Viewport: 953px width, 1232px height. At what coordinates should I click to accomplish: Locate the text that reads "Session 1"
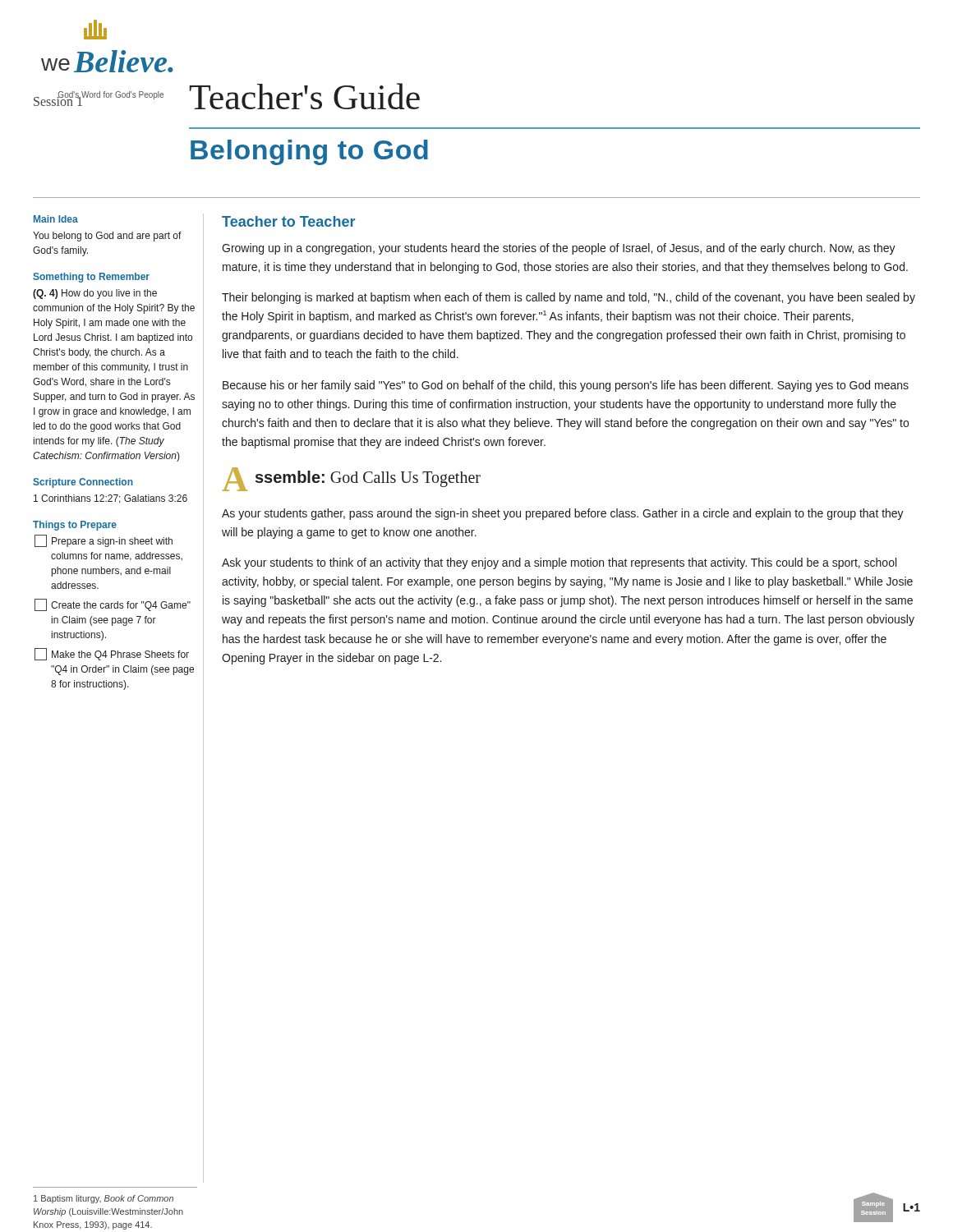tap(58, 101)
